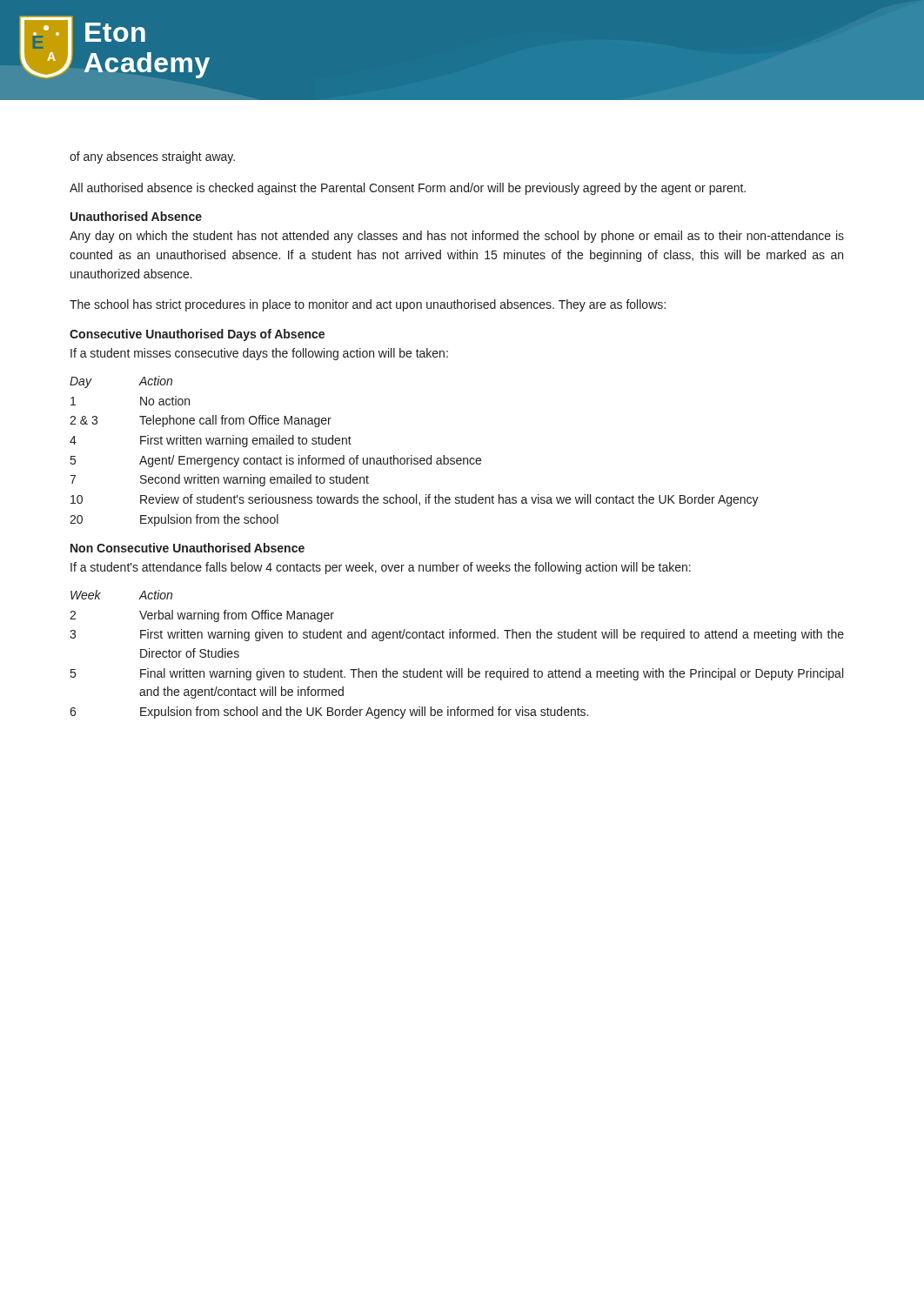Where is the passage that starts "10 Review of student's seriousness towards the"?
The image size is (924, 1305).
click(414, 500)
